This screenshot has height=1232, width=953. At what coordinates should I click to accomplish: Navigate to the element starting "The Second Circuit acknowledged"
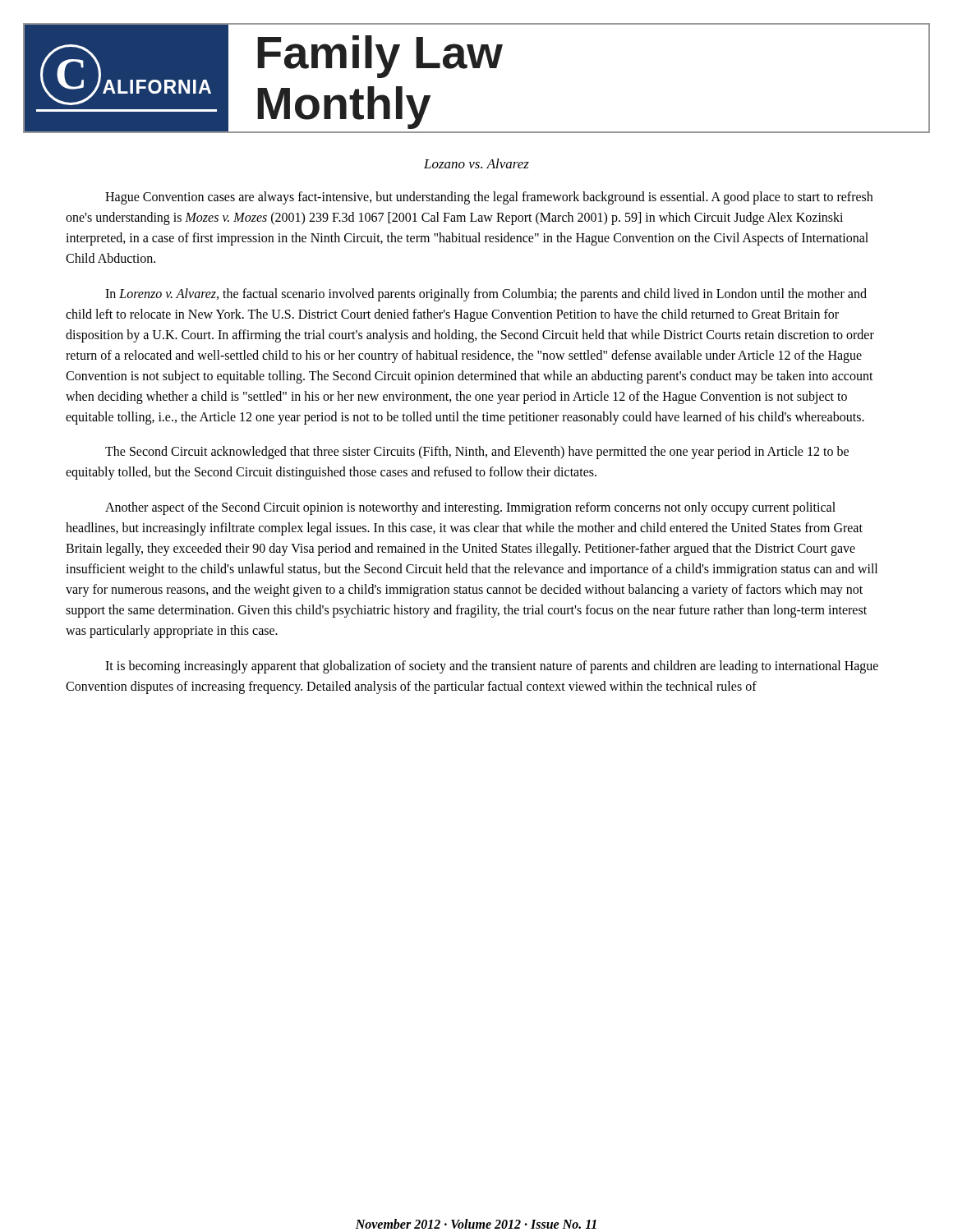(x=457, y=462)
